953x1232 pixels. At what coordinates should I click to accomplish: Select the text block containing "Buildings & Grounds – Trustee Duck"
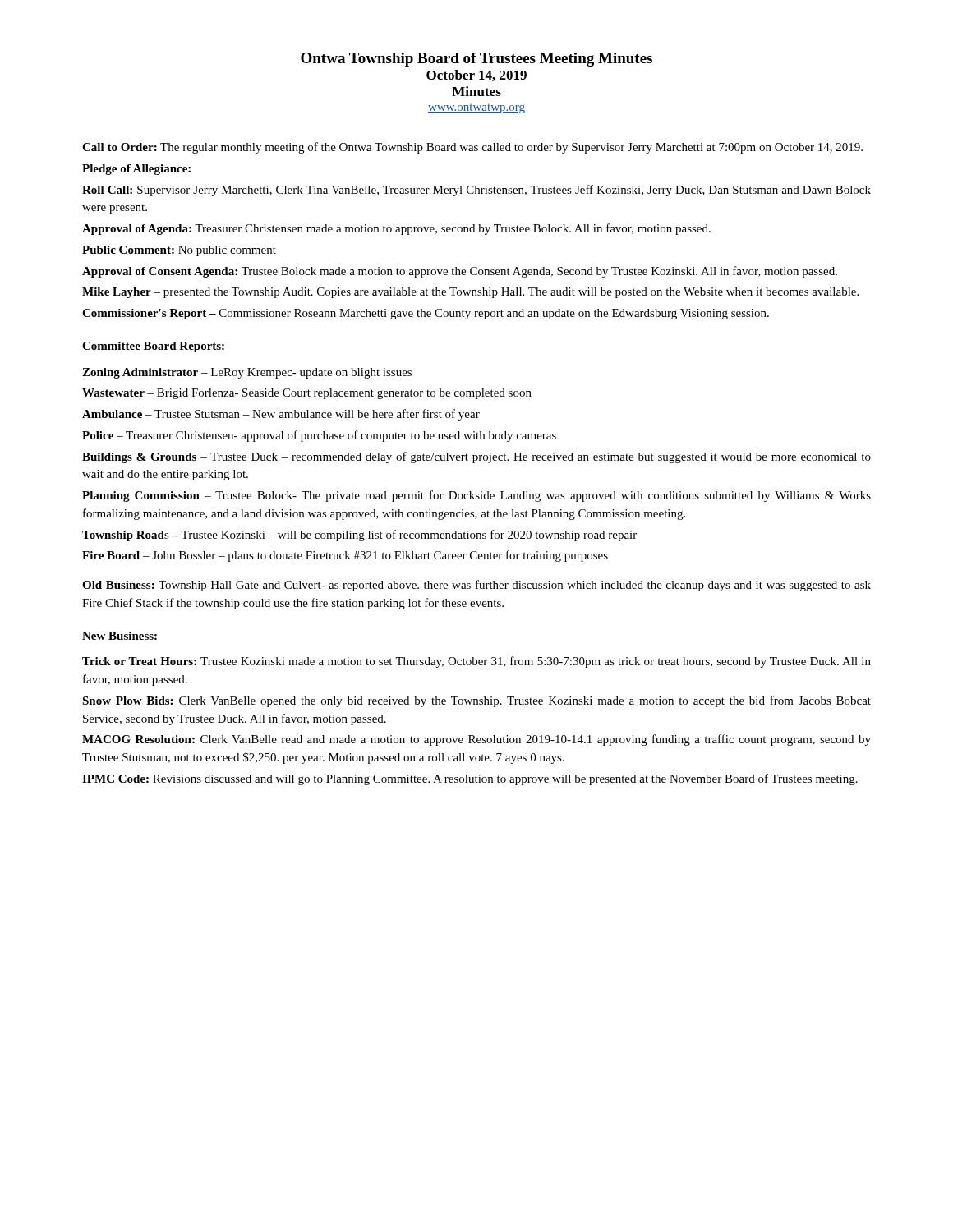[476, 465]
